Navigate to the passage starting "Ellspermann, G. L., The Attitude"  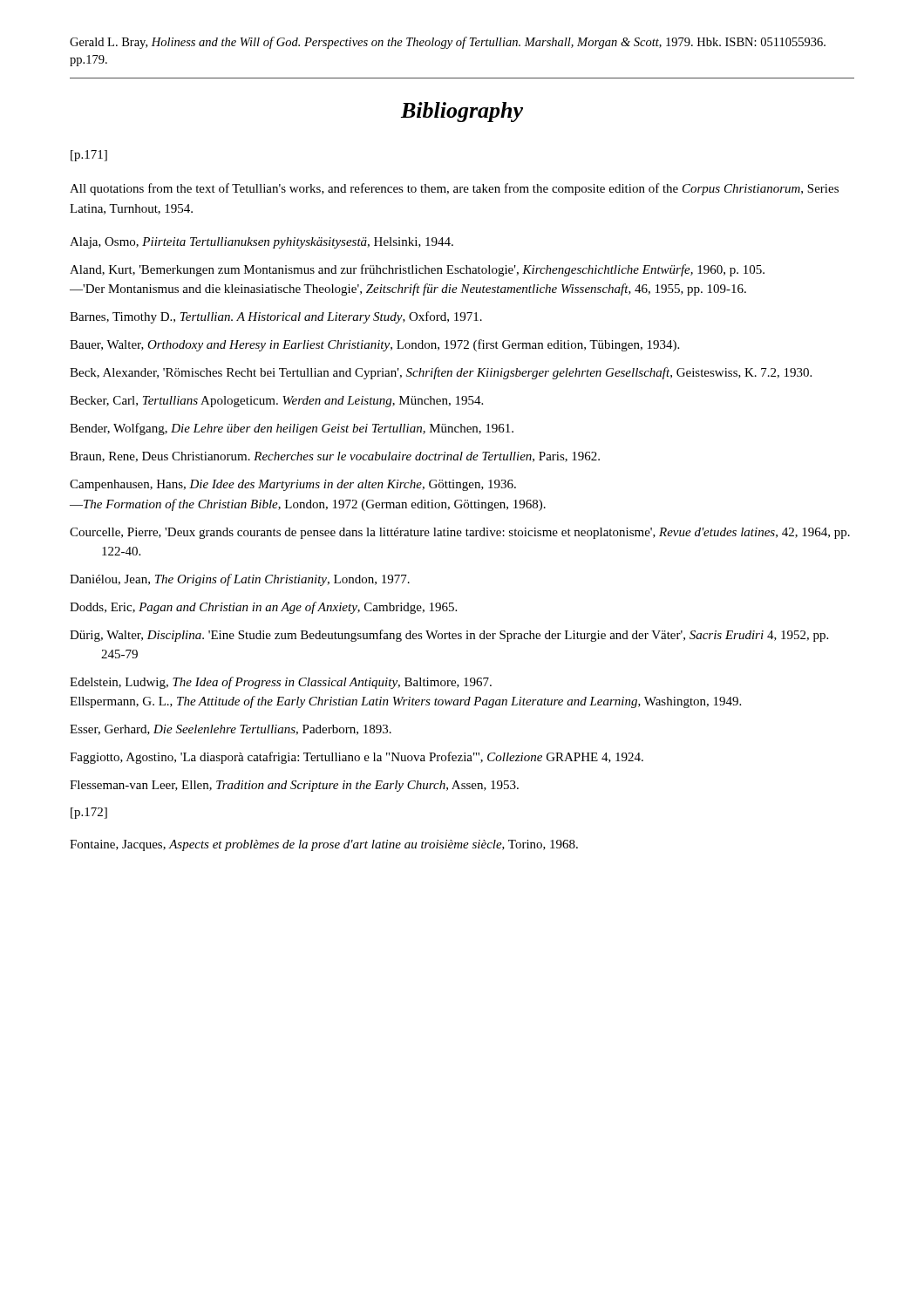pos(406,701)
